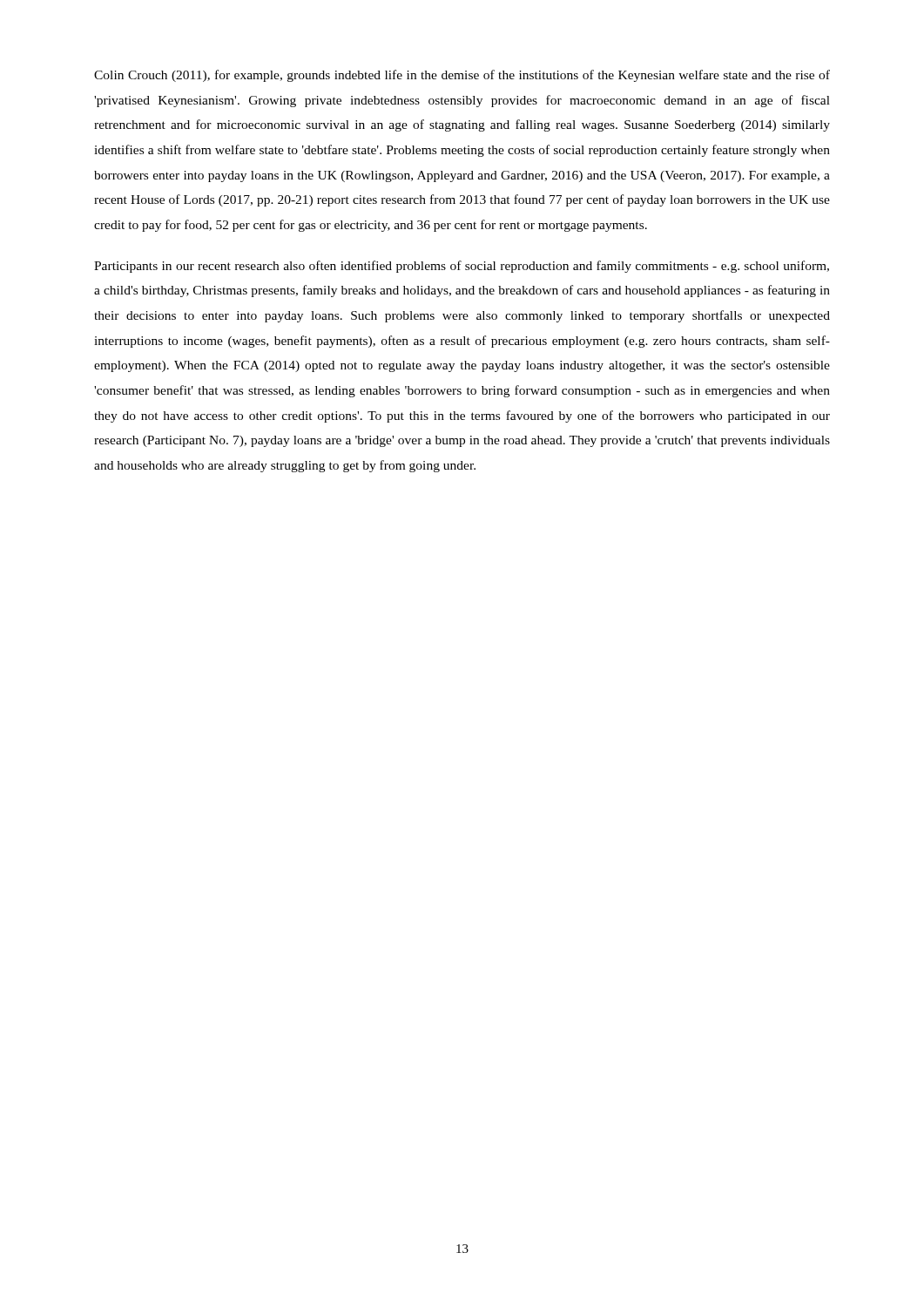Viewport: 924px width, 1307px height.
Task: Click on the passage starting "Participants in our recent"
Action: [x=462, y=366]
